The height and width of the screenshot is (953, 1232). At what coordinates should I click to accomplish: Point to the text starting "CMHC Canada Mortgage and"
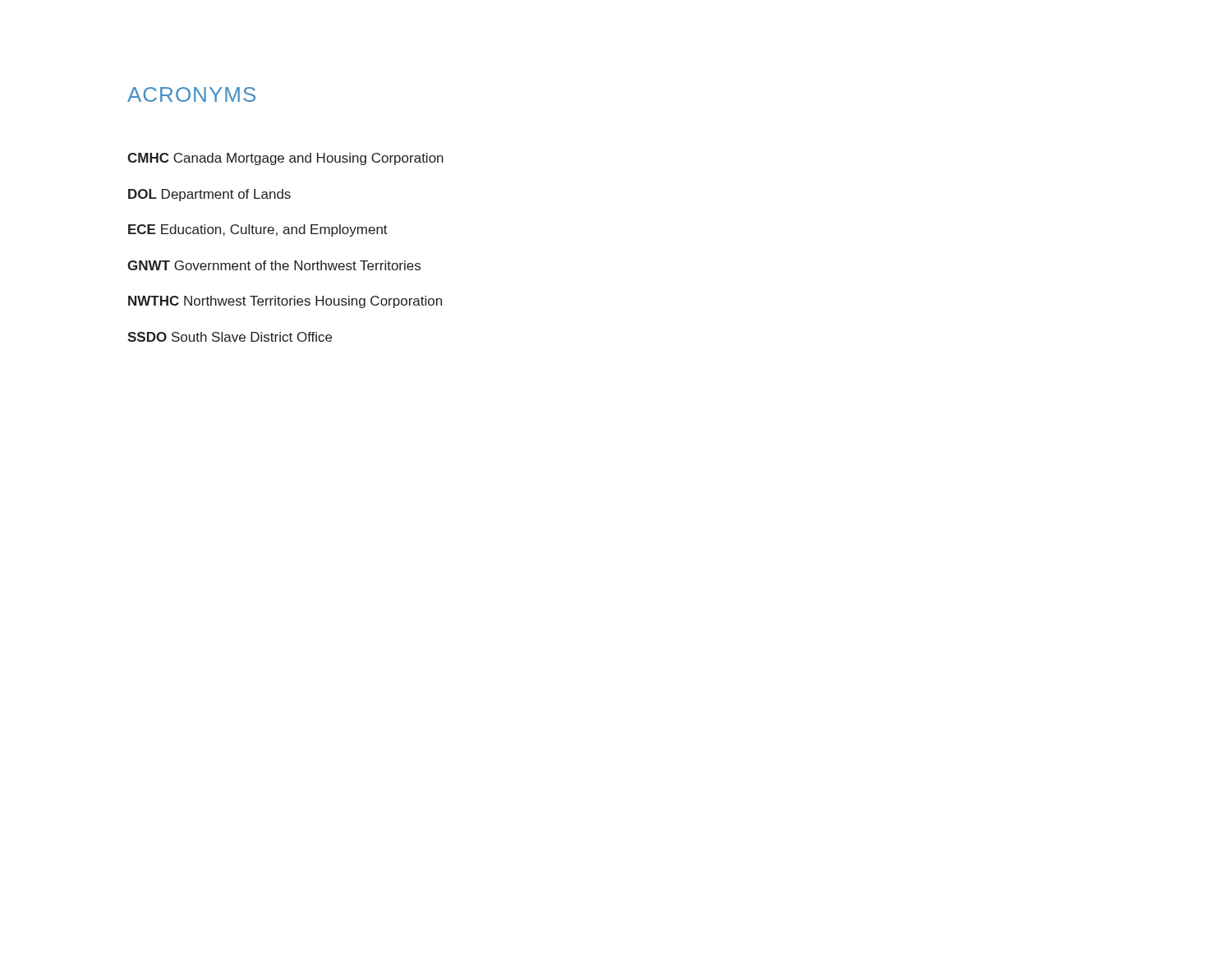click(285, 159)
